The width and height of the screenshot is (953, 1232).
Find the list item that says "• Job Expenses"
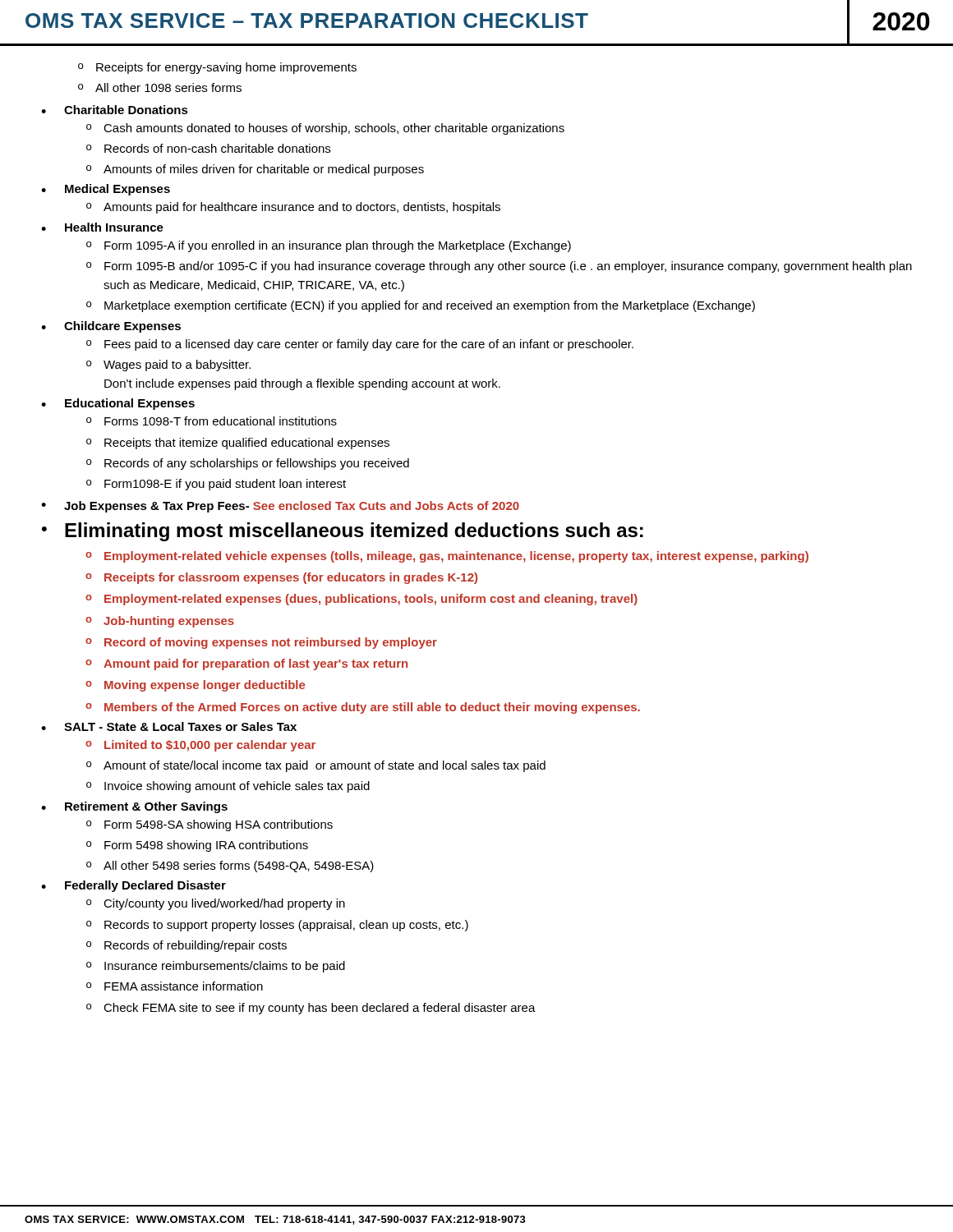click(x=485, y=506)
